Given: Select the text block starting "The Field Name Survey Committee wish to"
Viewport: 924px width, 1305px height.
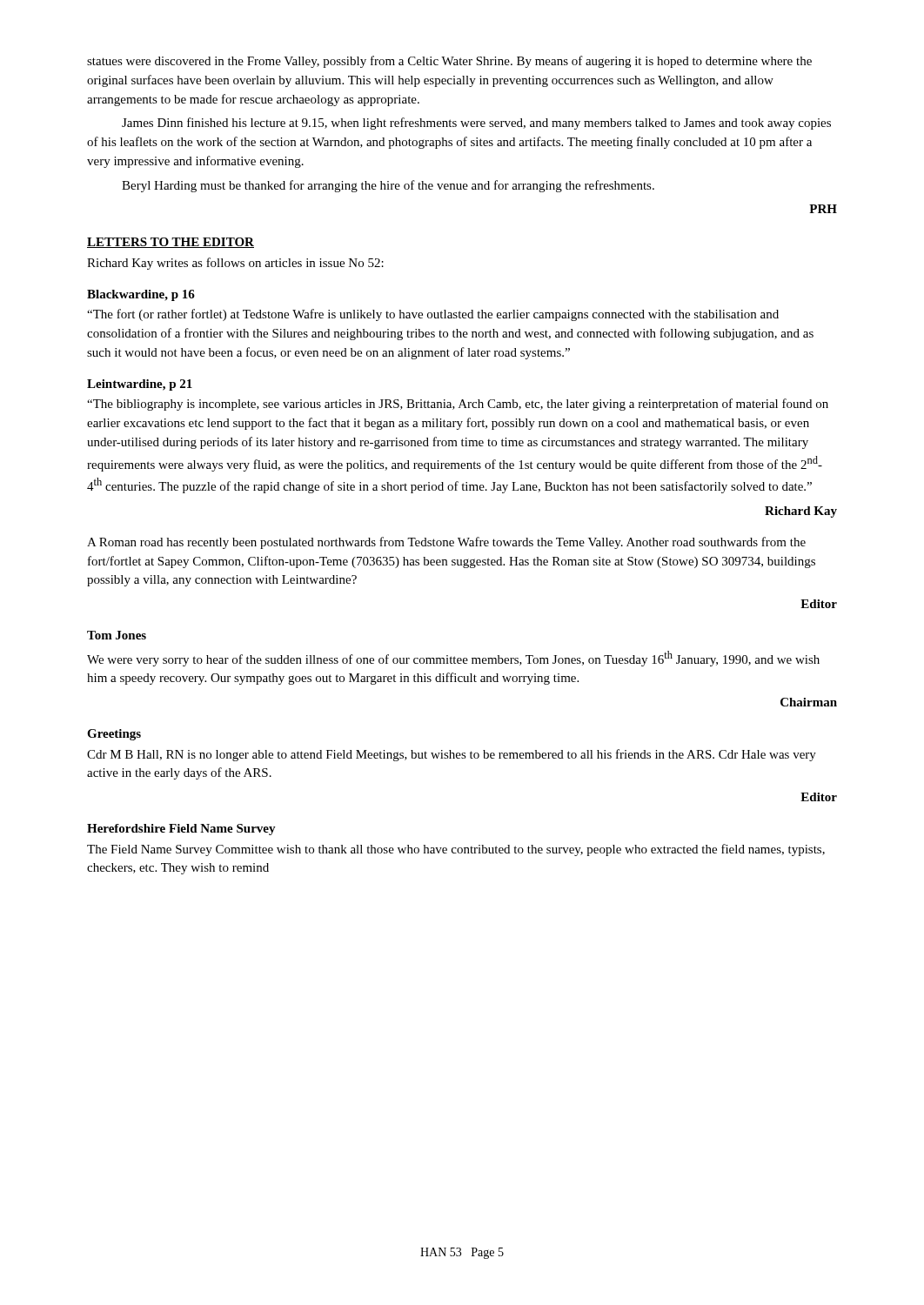Looking at the screenshot, I should tap(456, 858).
